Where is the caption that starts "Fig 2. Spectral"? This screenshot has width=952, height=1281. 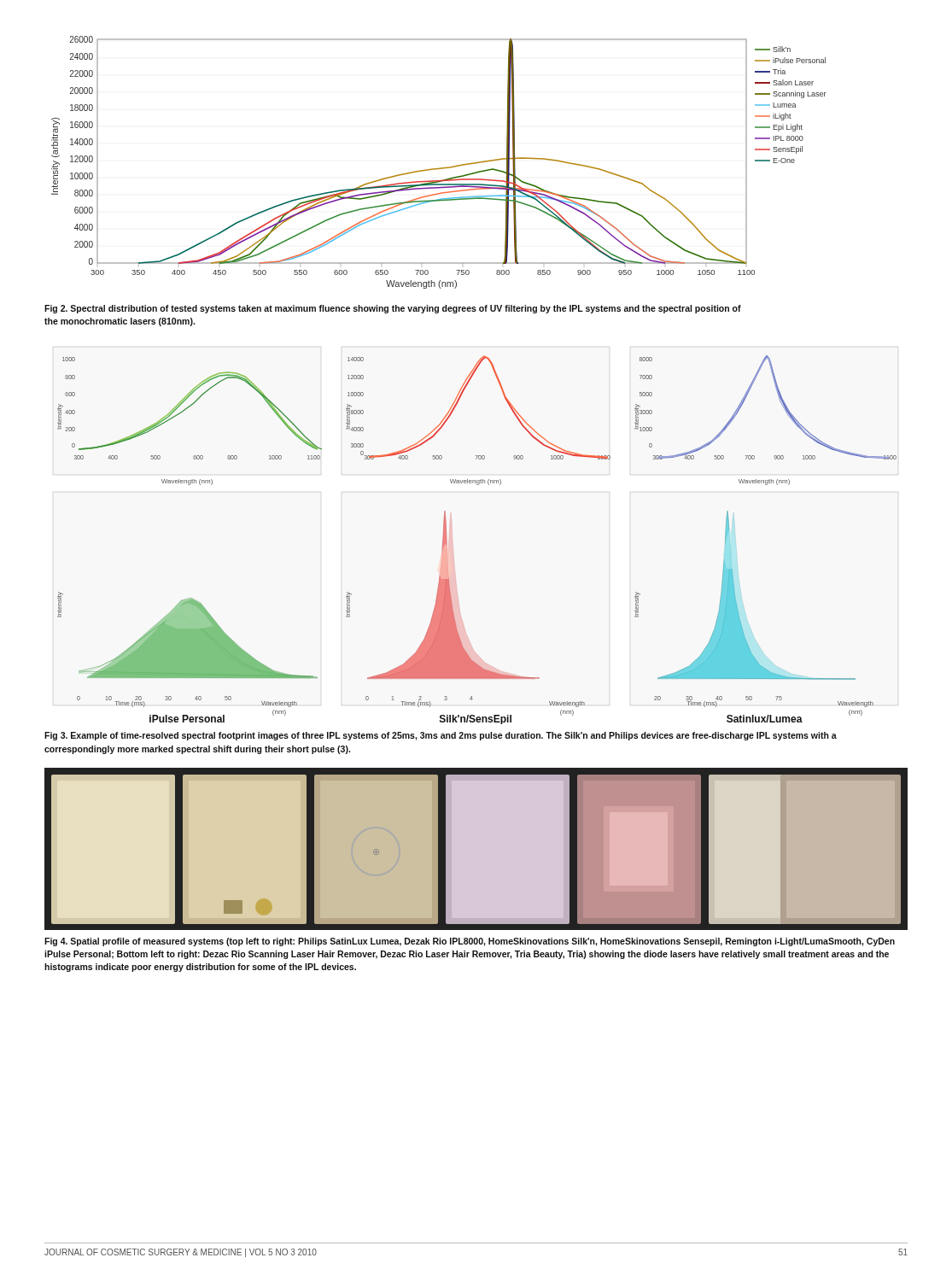[x=394, y=315]
